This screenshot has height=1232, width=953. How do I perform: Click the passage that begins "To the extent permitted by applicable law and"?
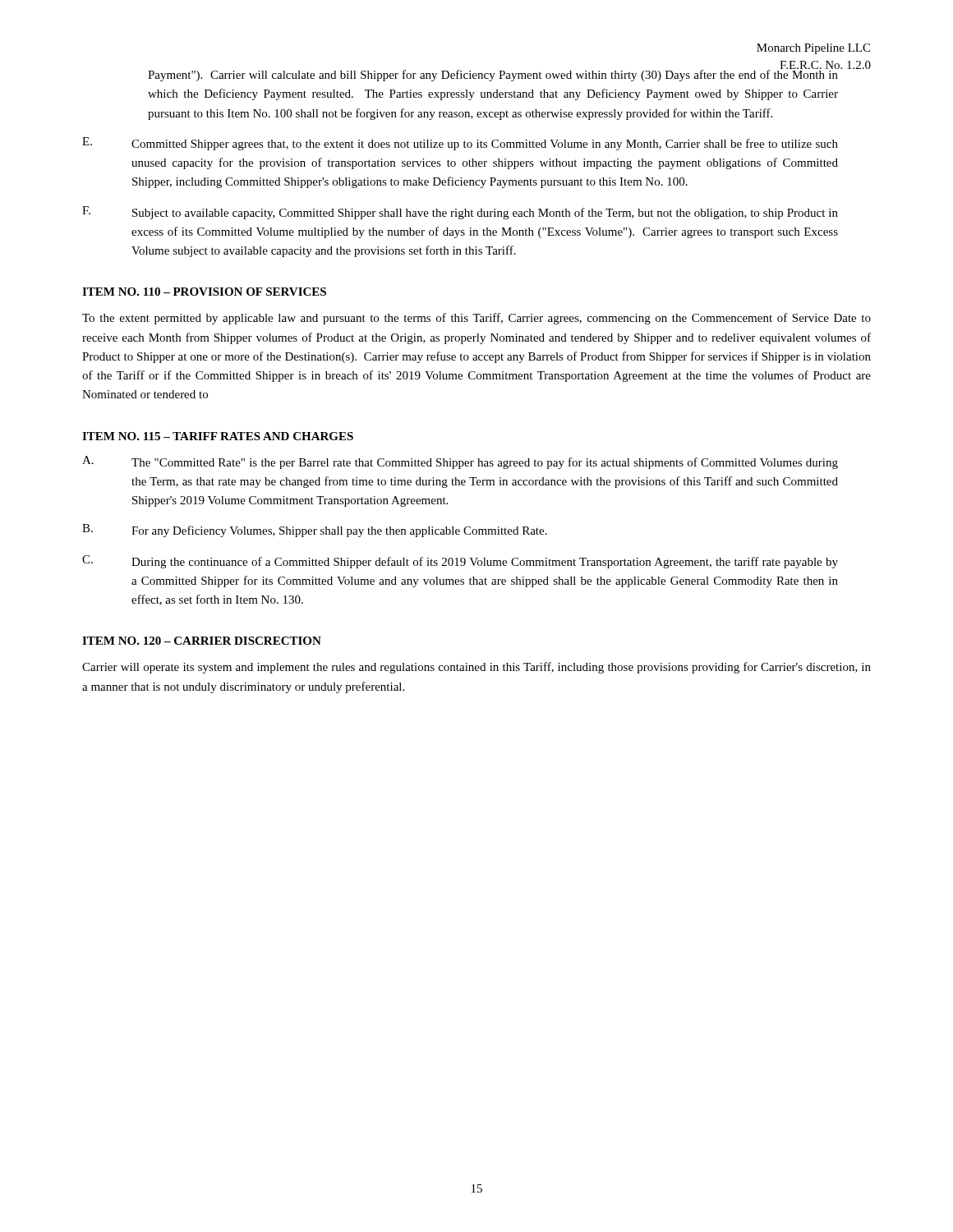click(476, 356)
